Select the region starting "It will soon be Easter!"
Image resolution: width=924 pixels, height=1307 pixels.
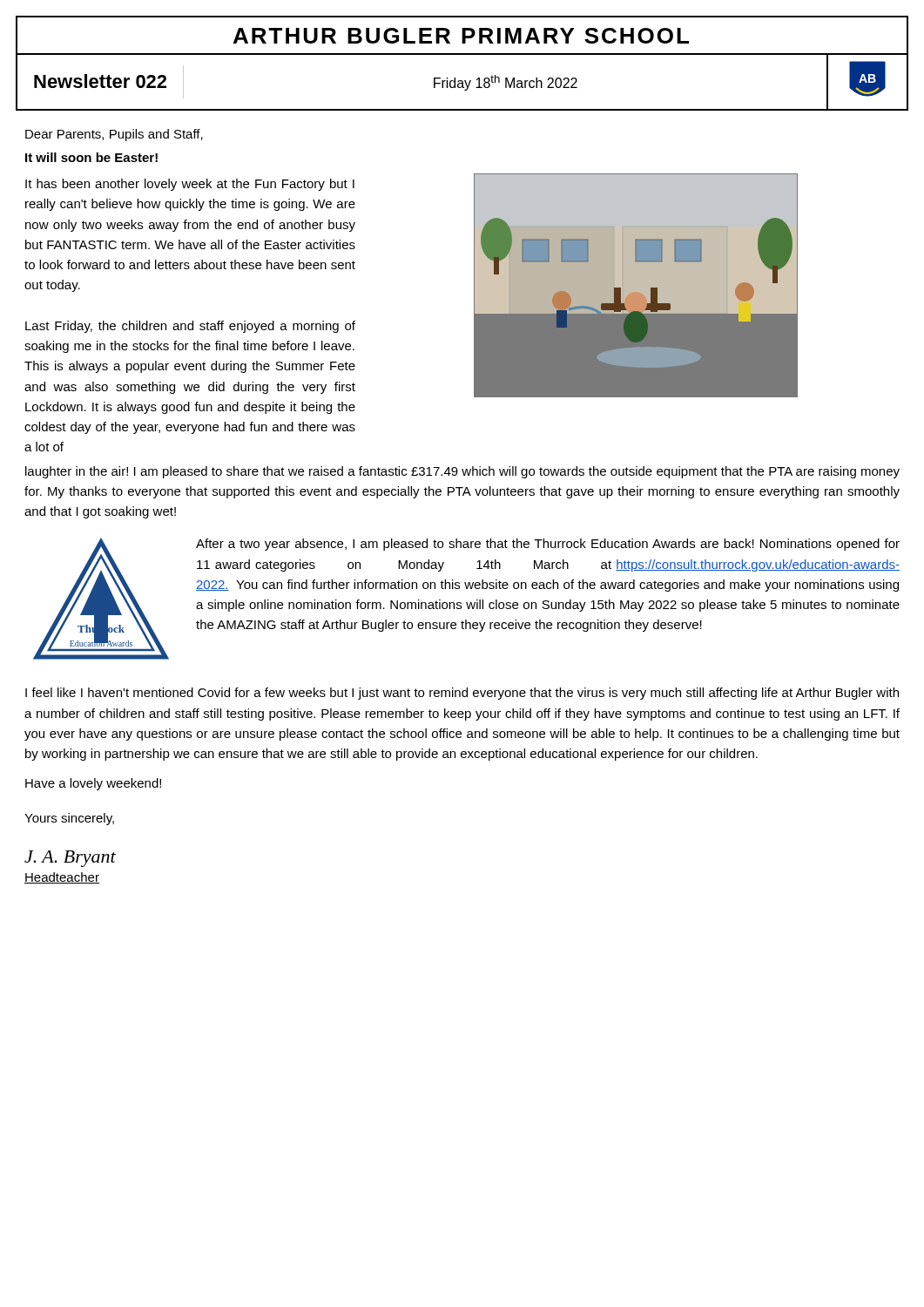92,157
